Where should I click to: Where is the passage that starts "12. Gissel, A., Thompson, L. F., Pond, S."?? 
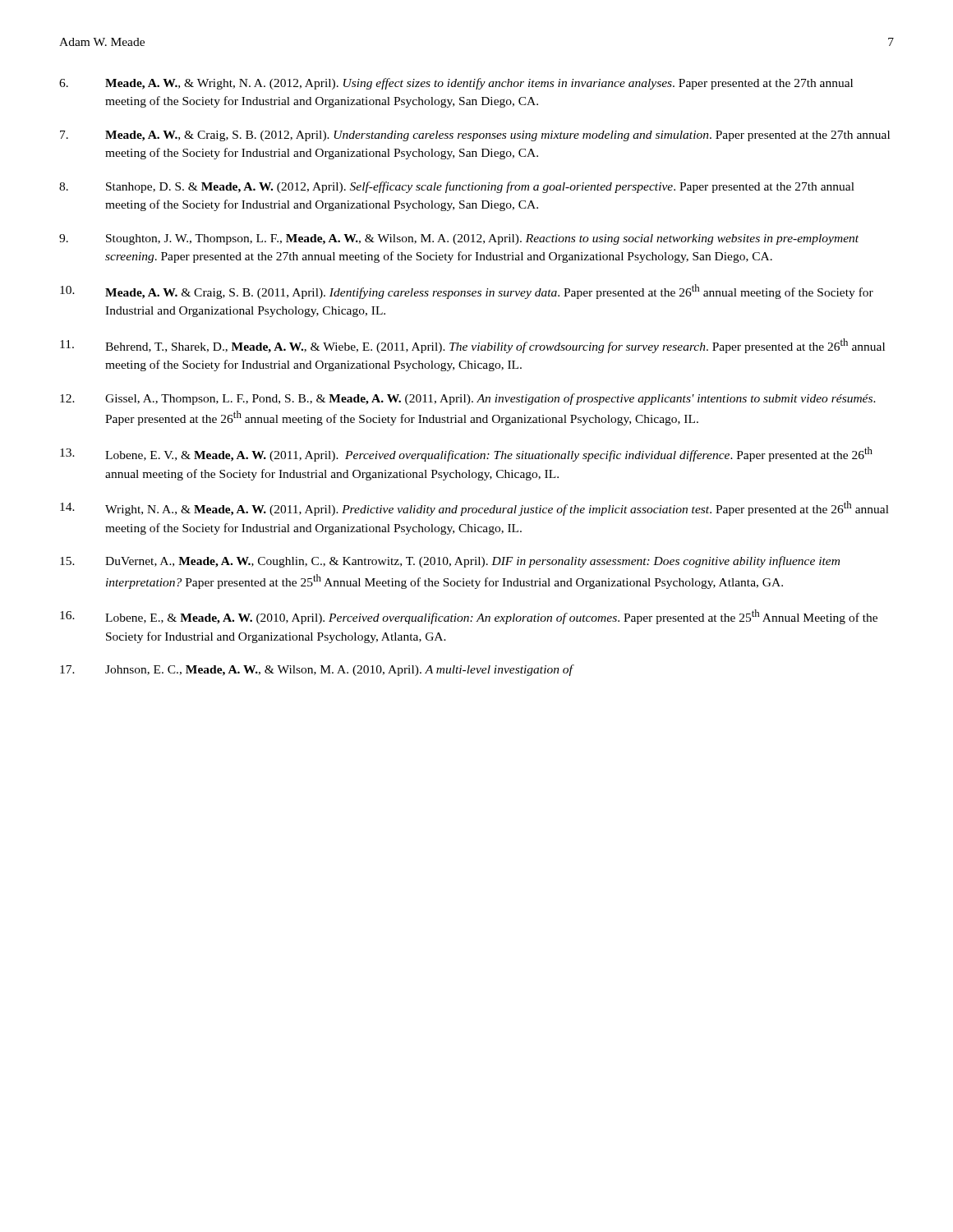pyautogui.click(x=476, y=409)
